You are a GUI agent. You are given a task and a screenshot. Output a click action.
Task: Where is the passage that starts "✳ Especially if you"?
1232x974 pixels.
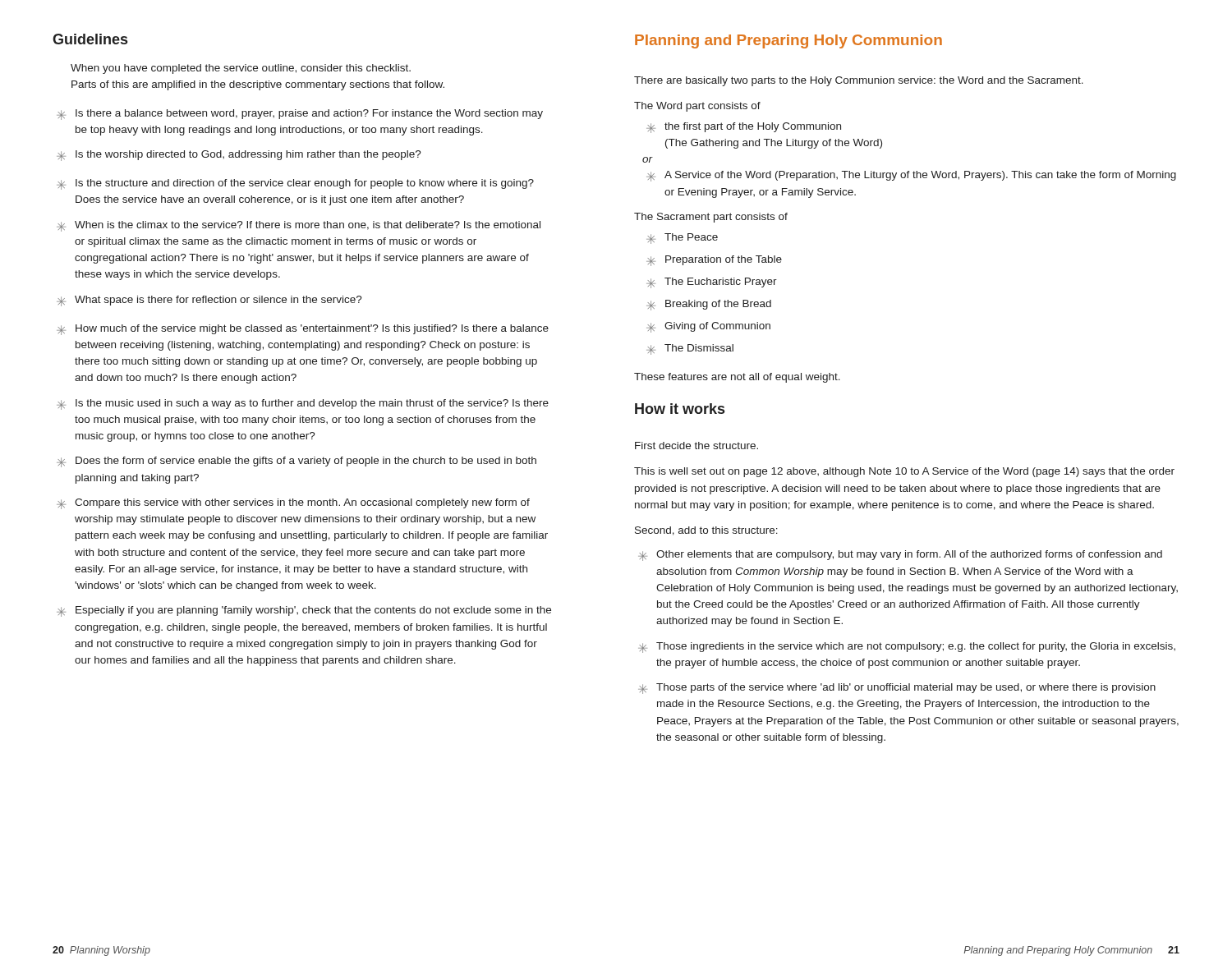coord(304,635)
